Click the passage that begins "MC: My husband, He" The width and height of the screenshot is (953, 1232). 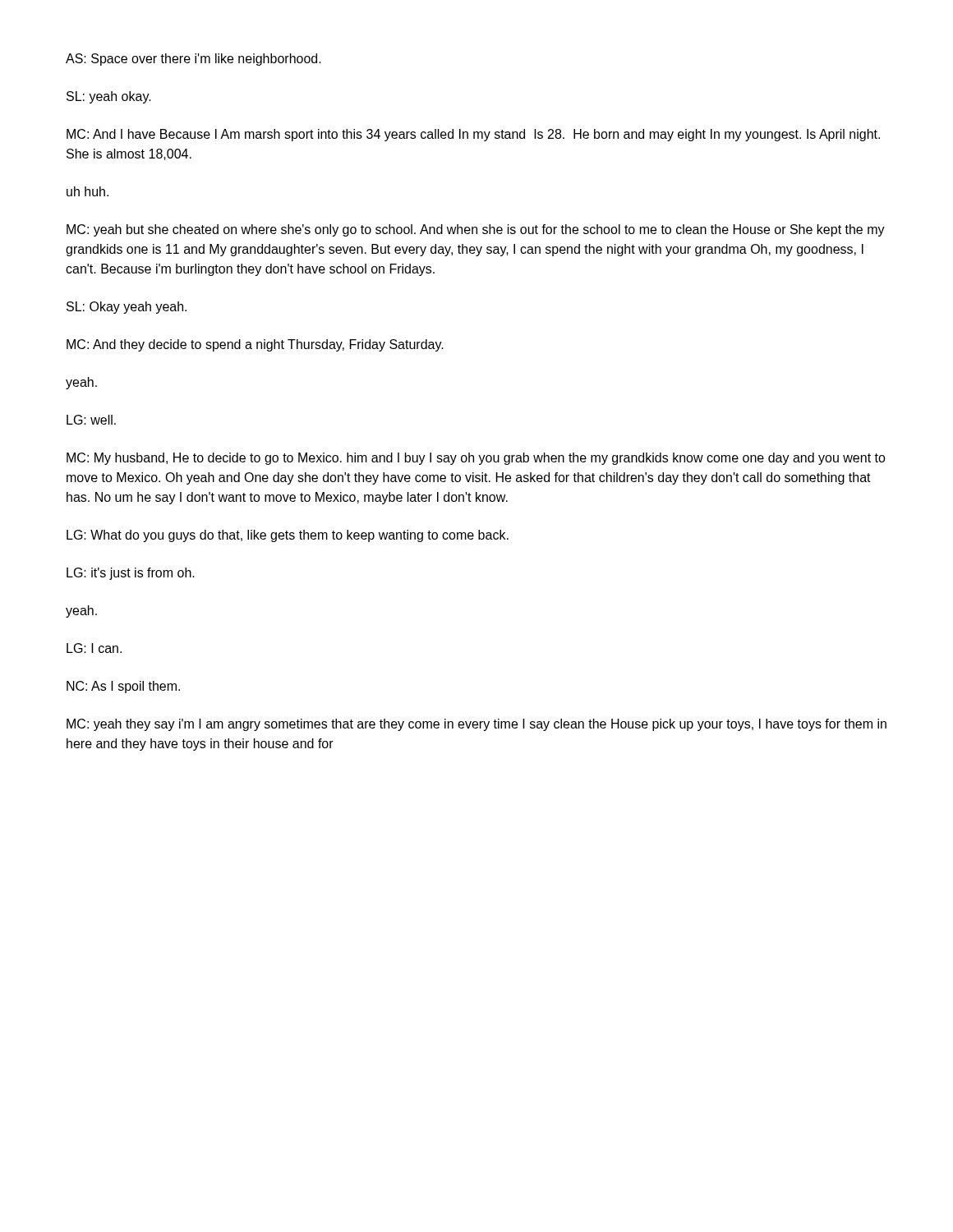coord(476,478)
